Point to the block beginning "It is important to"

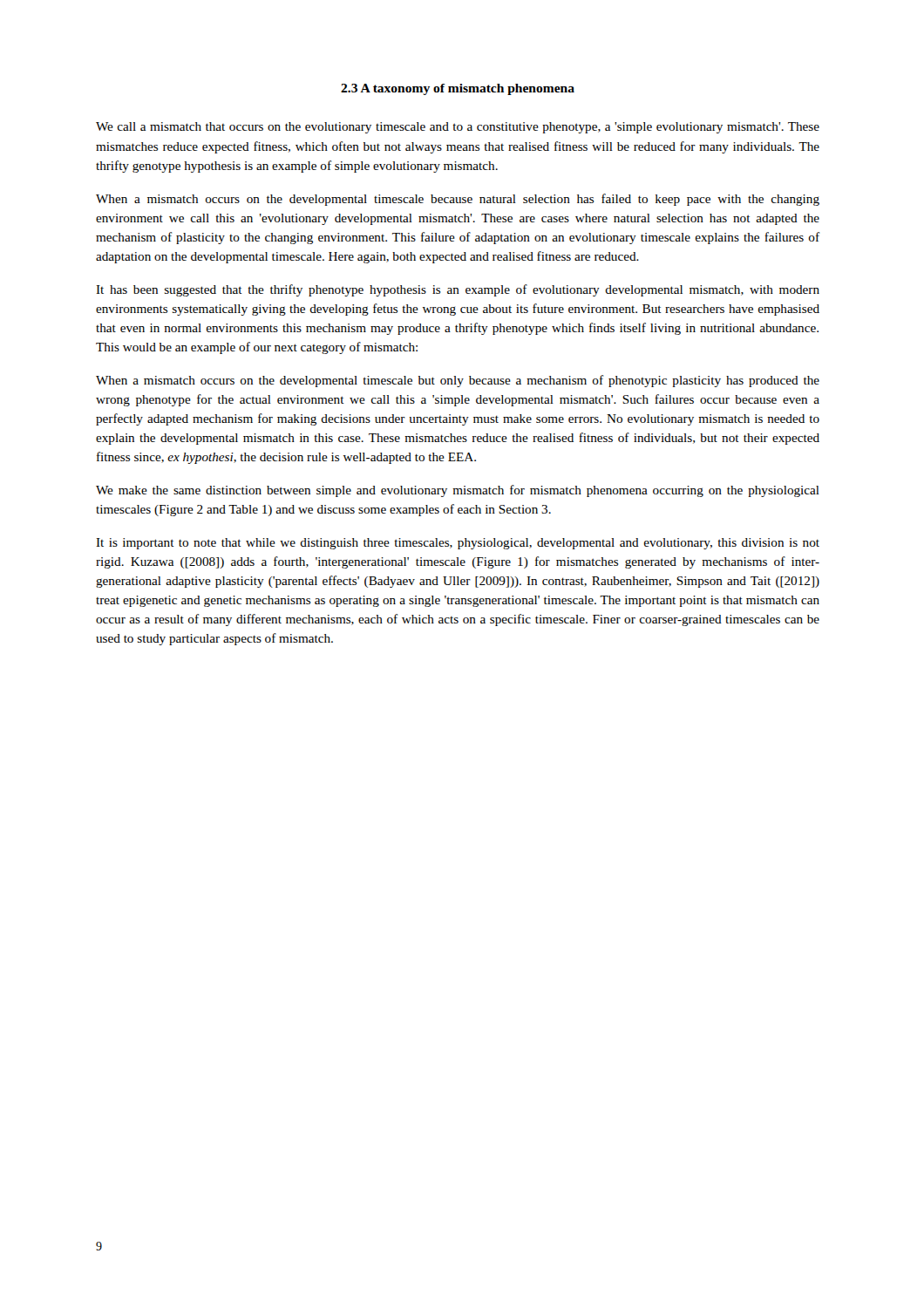458,590
